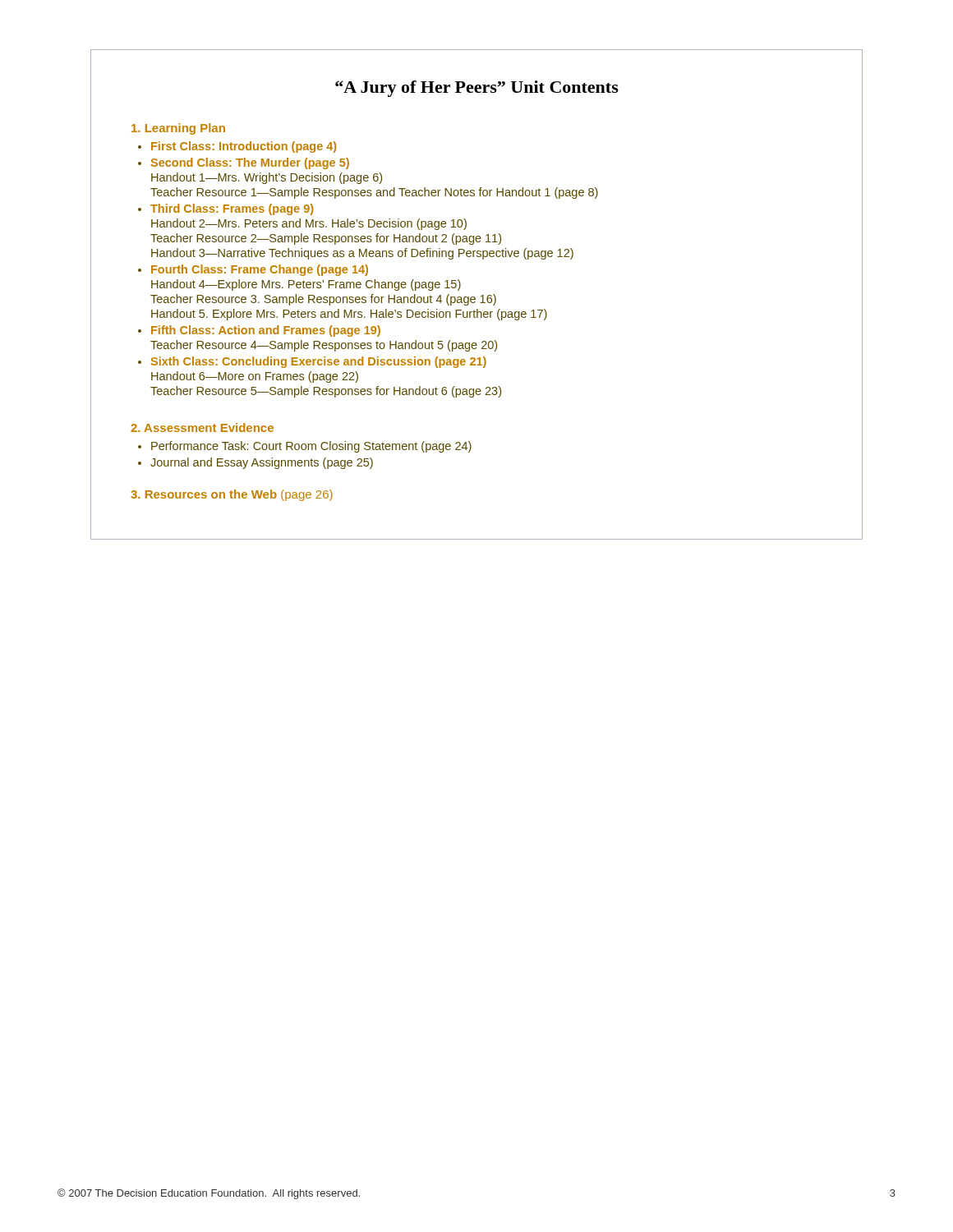Where does it say "1. Learning Plan"?
The image size is (953, 1232).
click(178, 128)
